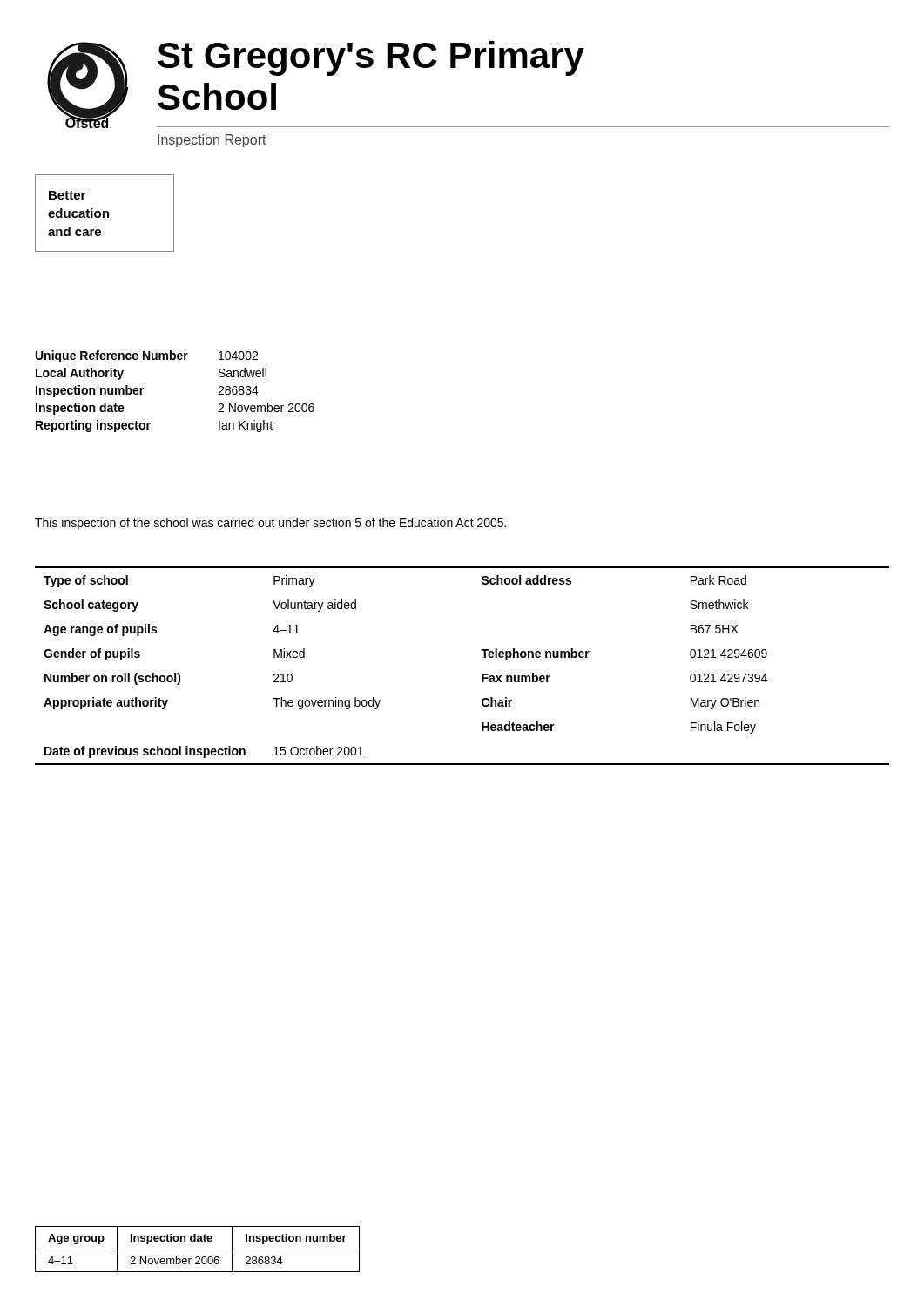
Task: Select the table that reads "Age group"
Action: (197, 1249)
